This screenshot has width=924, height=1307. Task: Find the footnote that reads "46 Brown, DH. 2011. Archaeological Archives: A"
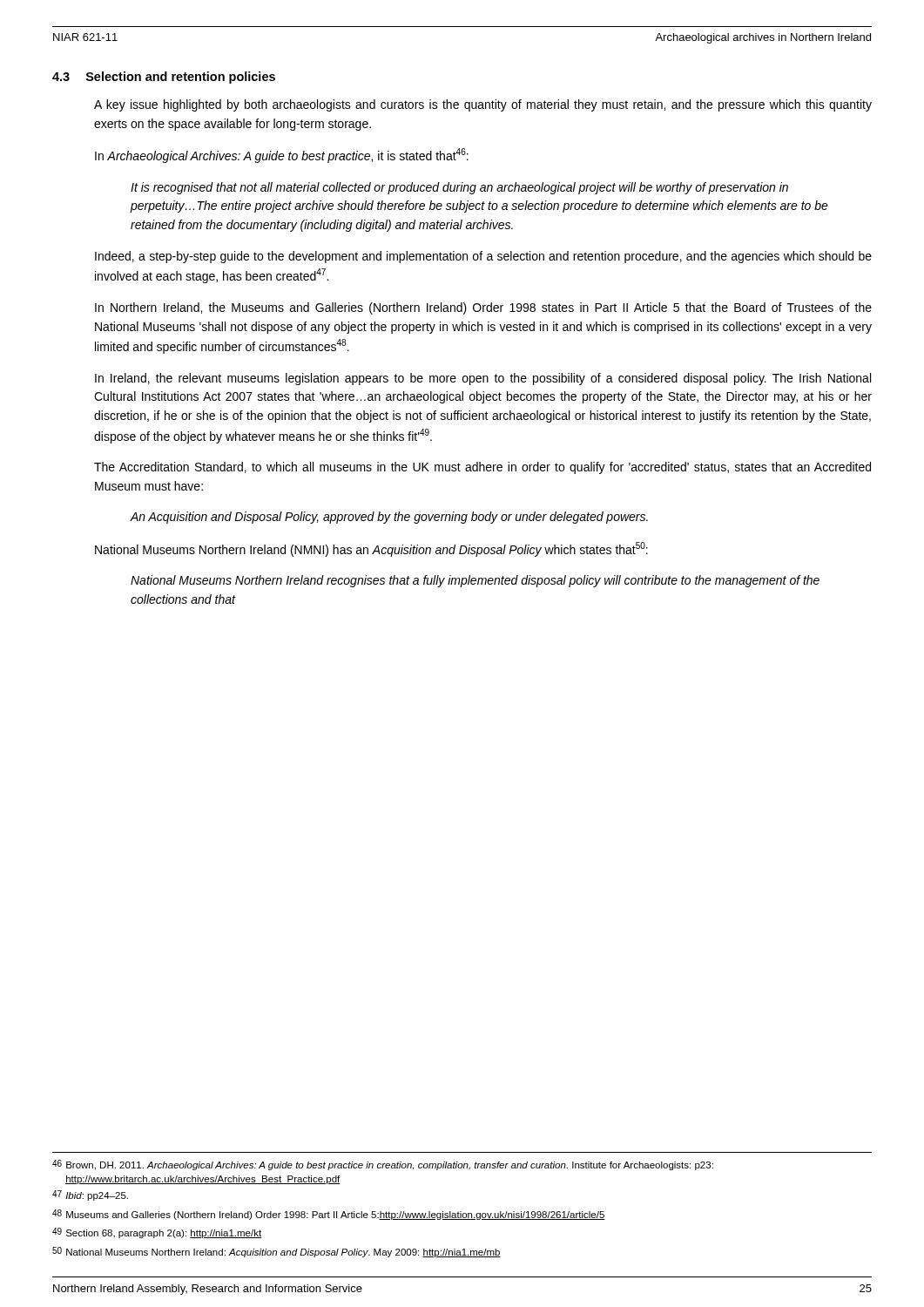click(462, 1172)
